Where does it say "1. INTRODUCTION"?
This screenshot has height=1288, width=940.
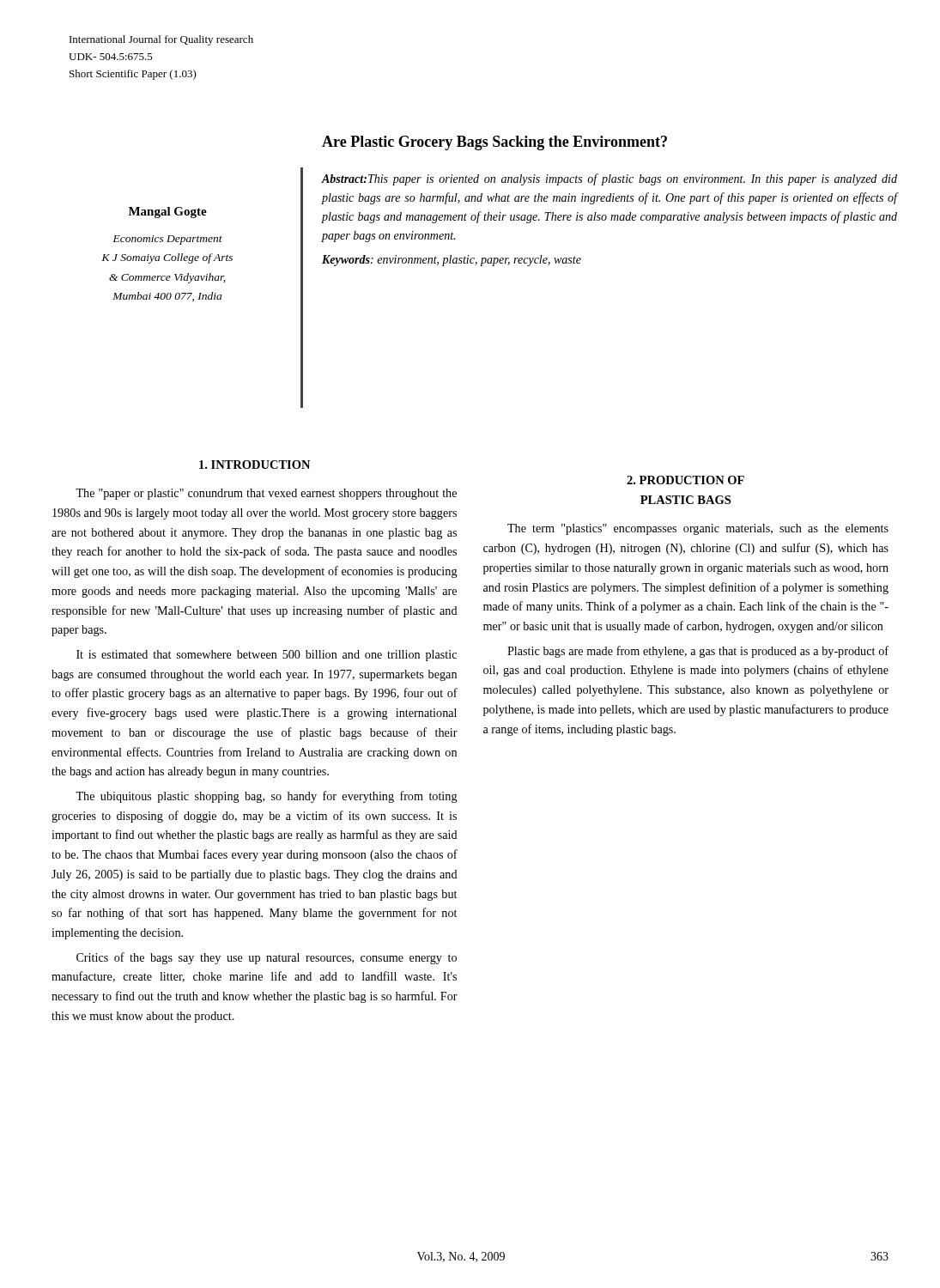tap(254, 465)
